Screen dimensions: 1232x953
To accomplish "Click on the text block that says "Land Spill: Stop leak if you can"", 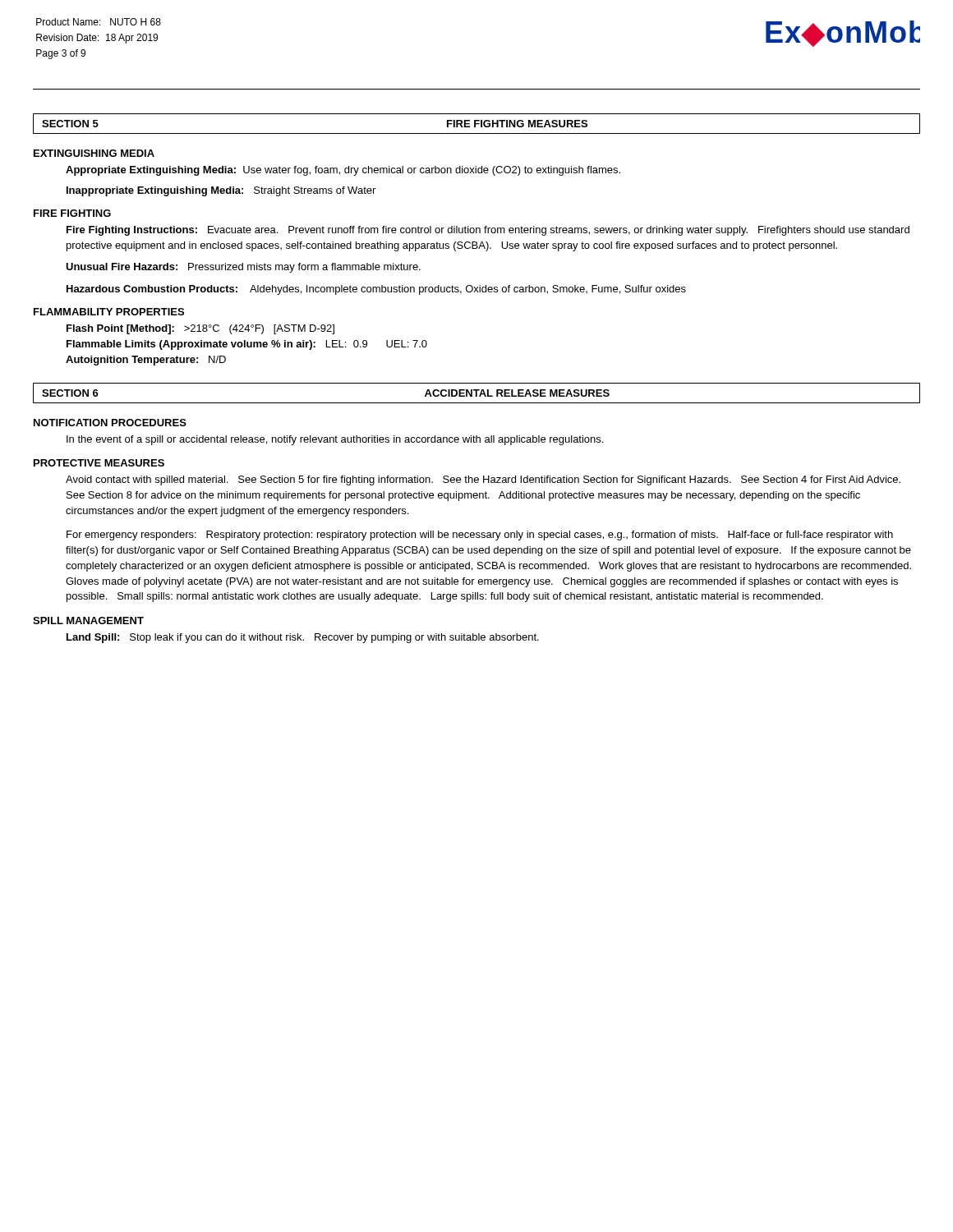I will 303,637.
